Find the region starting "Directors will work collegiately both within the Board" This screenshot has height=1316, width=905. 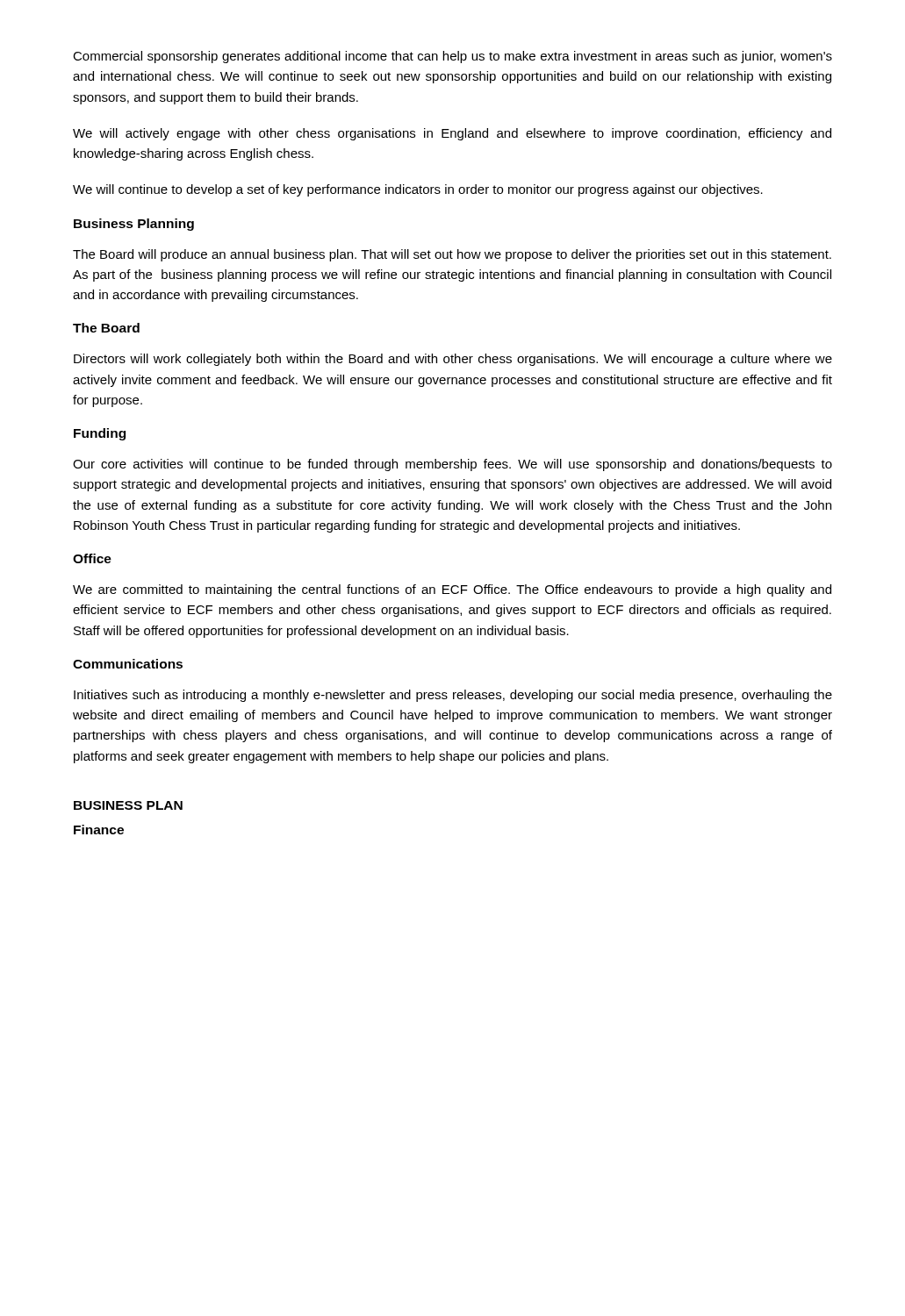[x=452, y=379]
